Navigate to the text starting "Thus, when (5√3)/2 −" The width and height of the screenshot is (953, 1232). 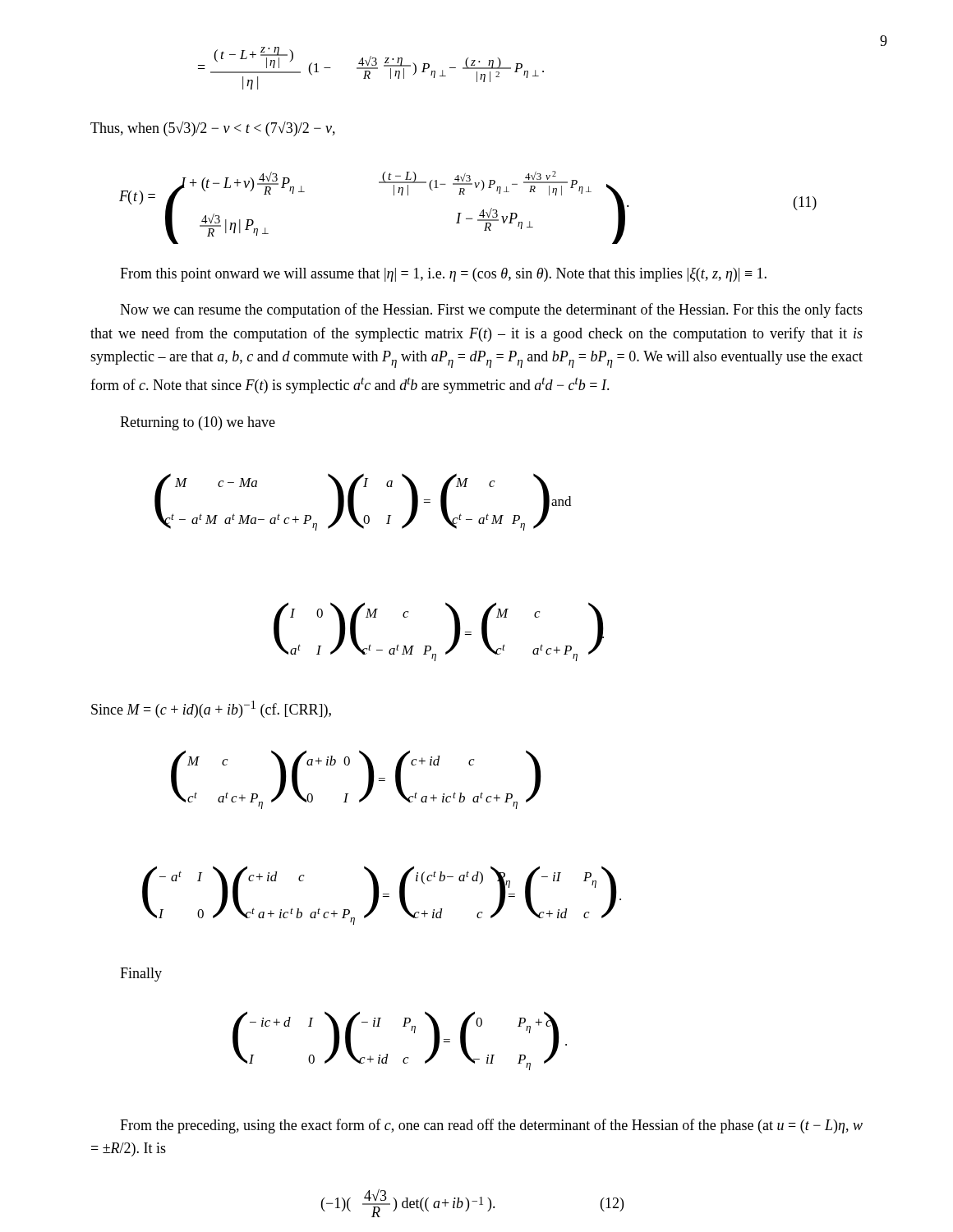click(213, 128)
